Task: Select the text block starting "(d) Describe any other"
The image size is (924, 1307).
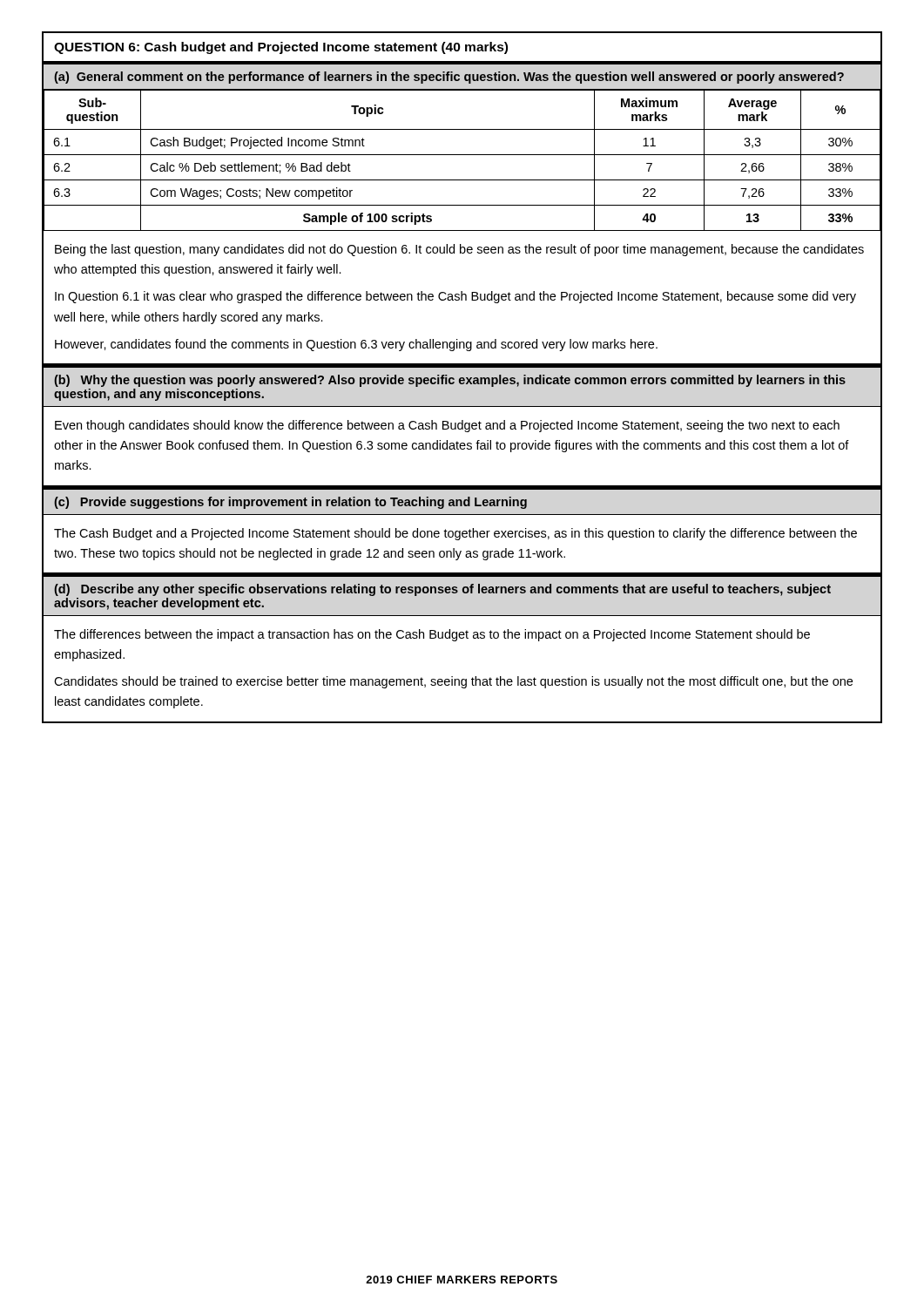Action: coord(442,596)
